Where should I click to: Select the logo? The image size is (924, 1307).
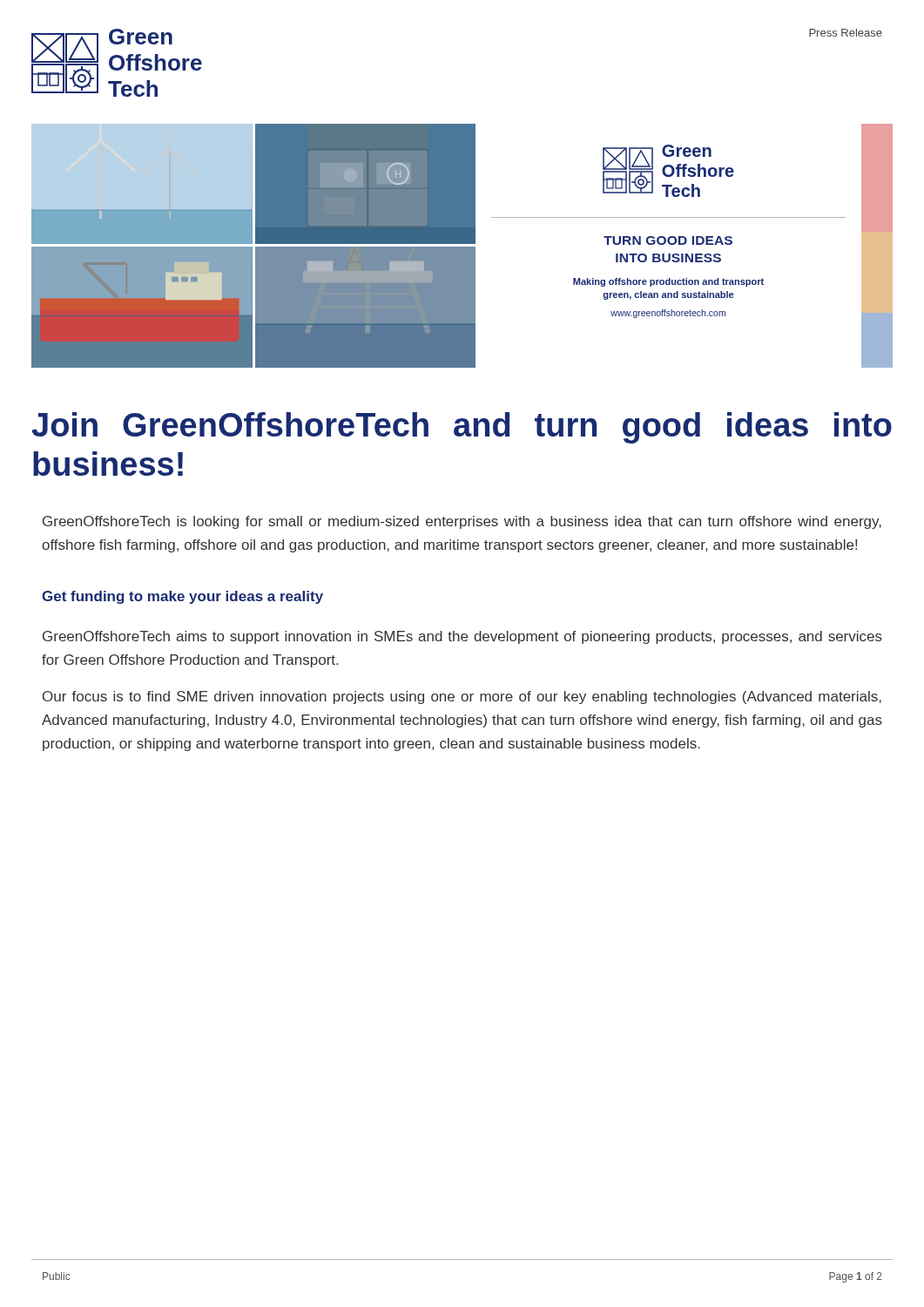click(x=117, y=63)
